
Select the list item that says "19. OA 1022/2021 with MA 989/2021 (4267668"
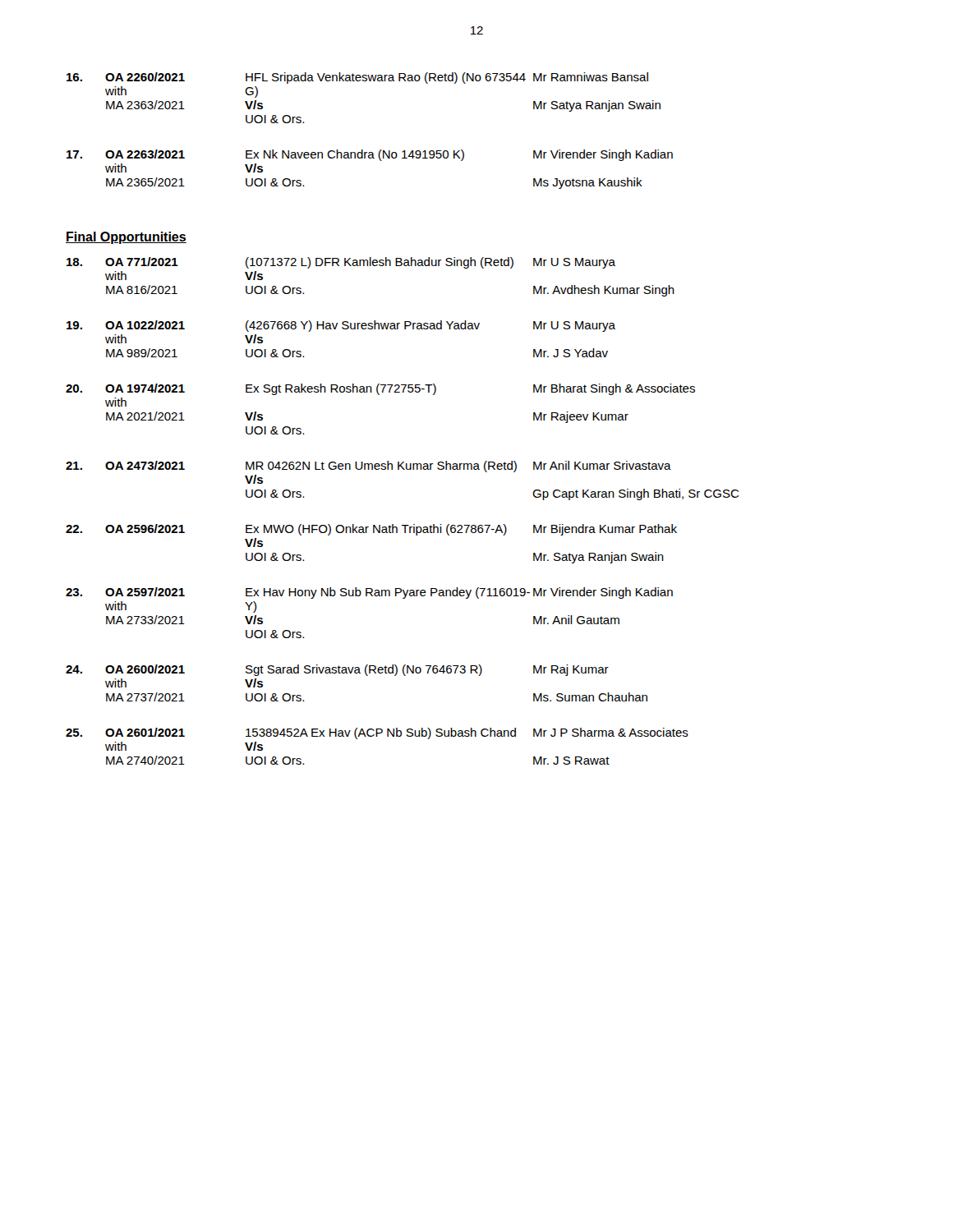pyautogui.click(x=476, y=338)
